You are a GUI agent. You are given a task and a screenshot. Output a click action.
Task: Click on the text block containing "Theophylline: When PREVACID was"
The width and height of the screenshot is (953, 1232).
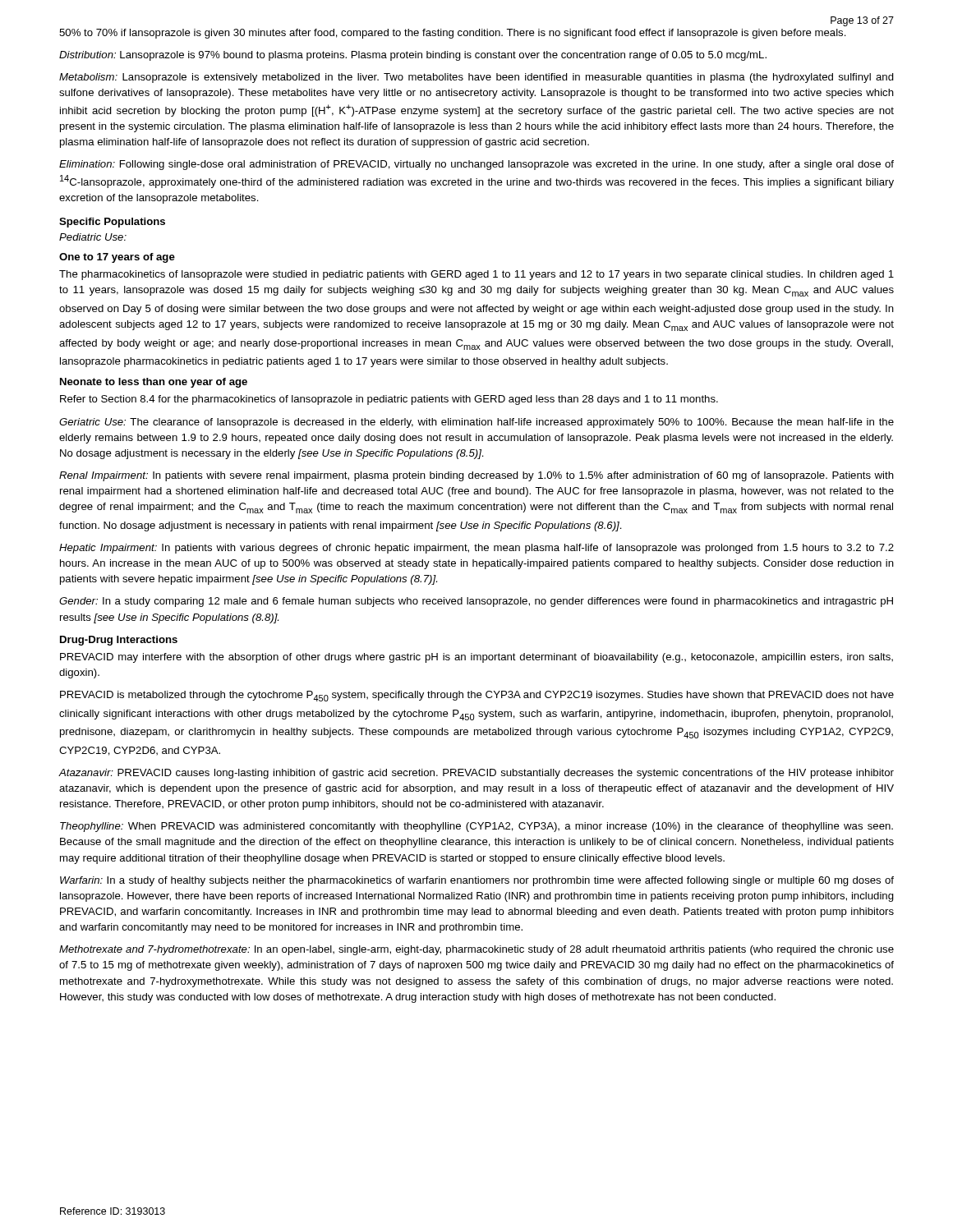point(476,842)
